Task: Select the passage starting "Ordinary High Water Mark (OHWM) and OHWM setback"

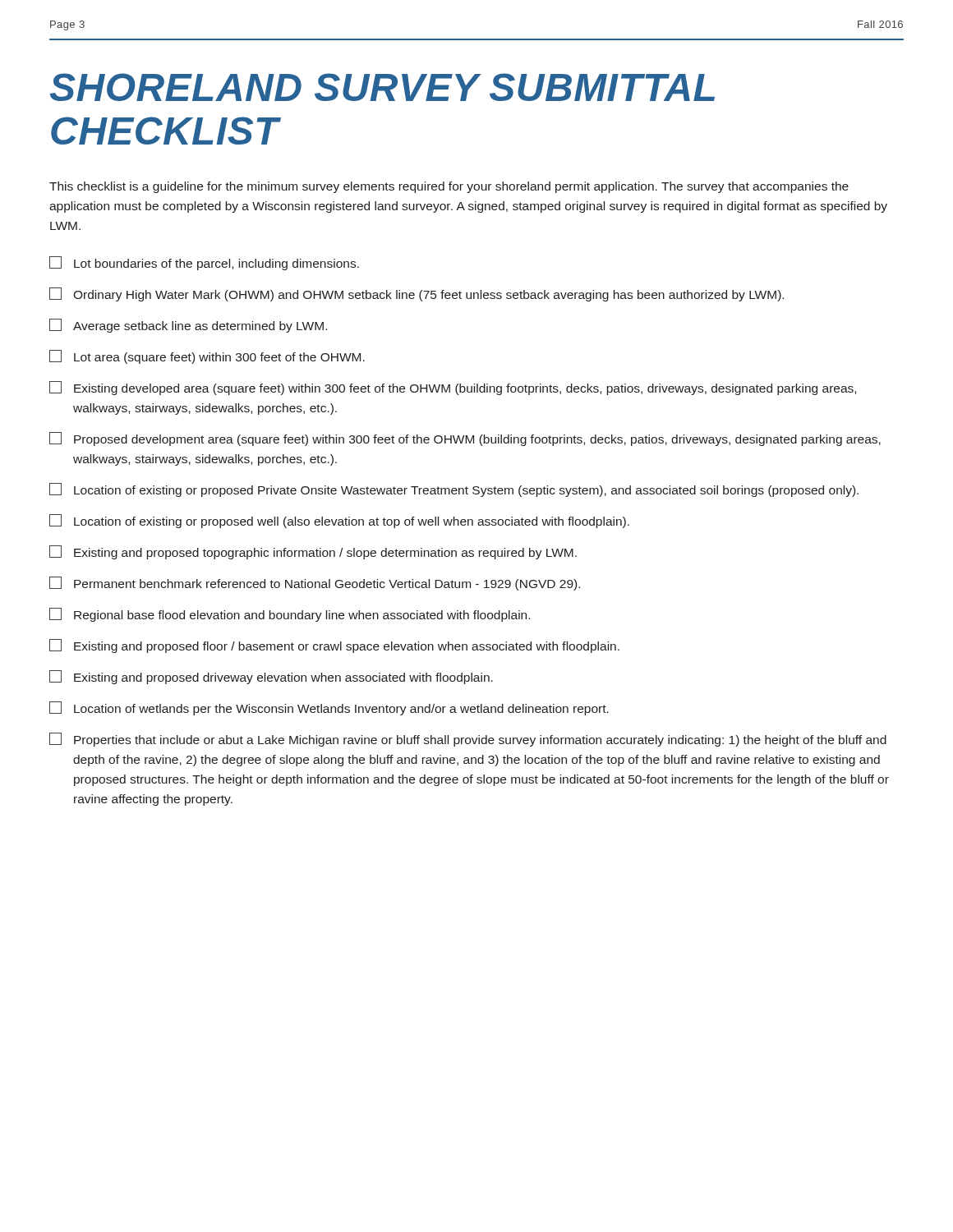Action: click(x=476, y=295)
